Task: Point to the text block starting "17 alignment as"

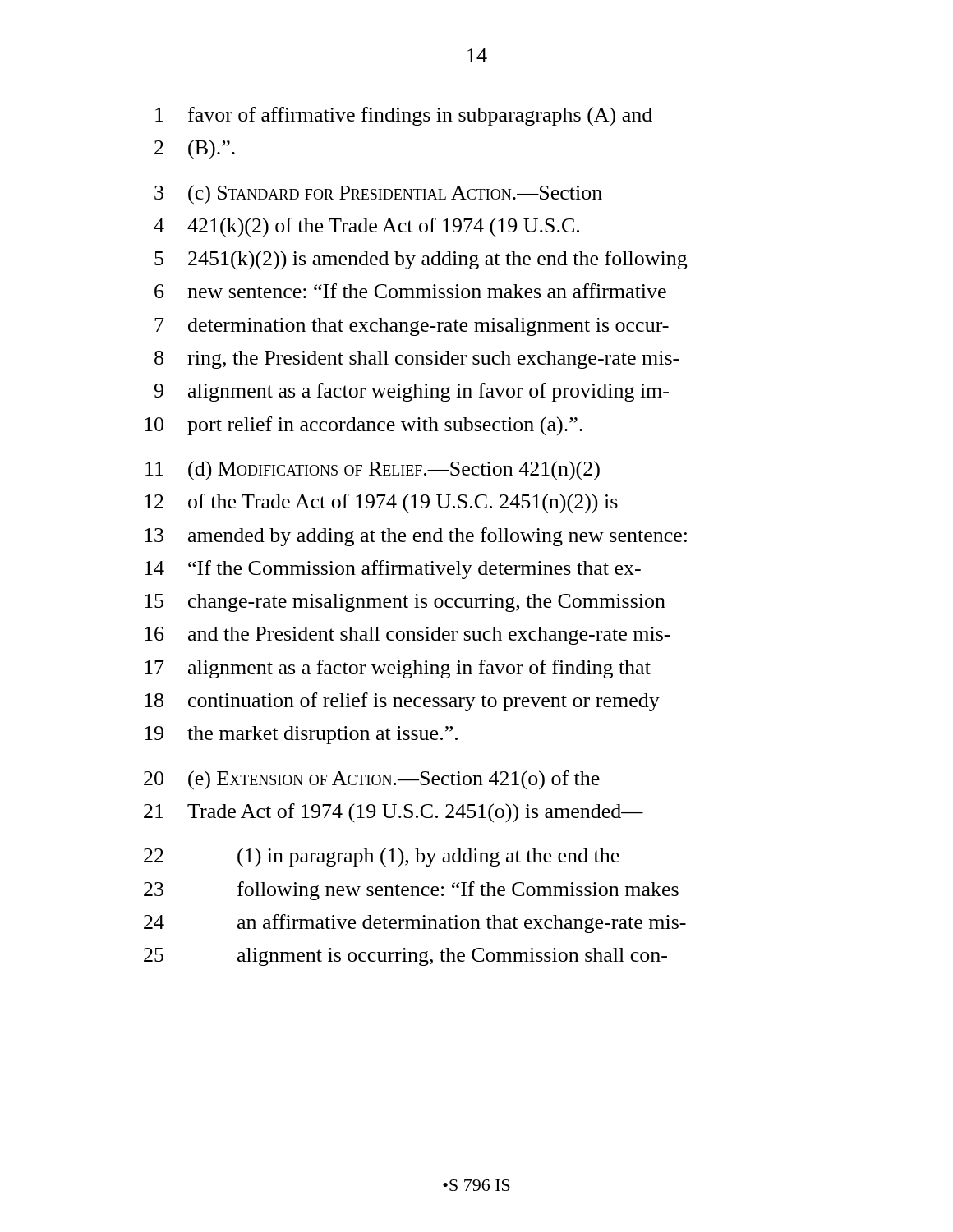Action: [476, 668]
